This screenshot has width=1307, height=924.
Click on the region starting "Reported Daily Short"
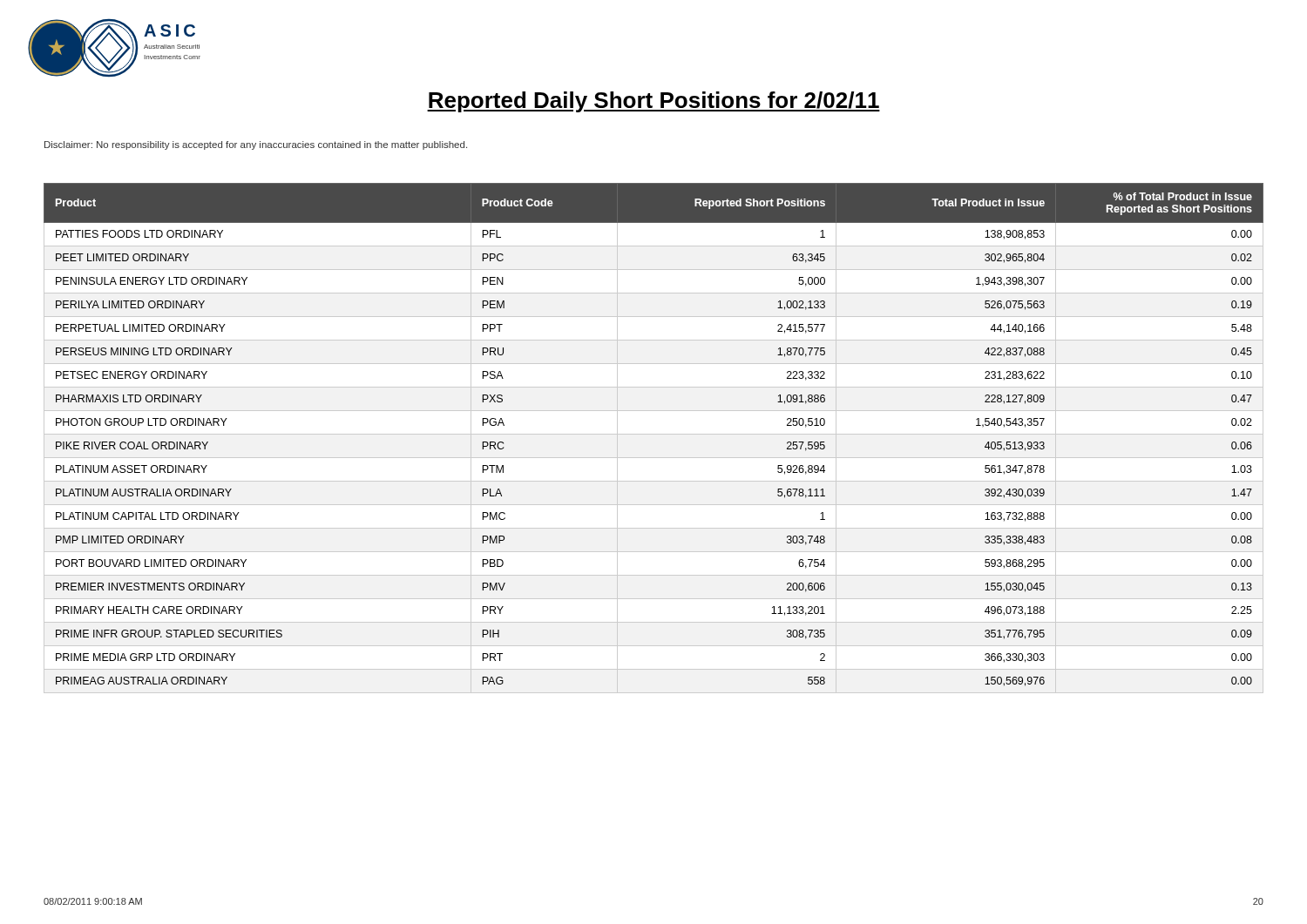(654, 101)
